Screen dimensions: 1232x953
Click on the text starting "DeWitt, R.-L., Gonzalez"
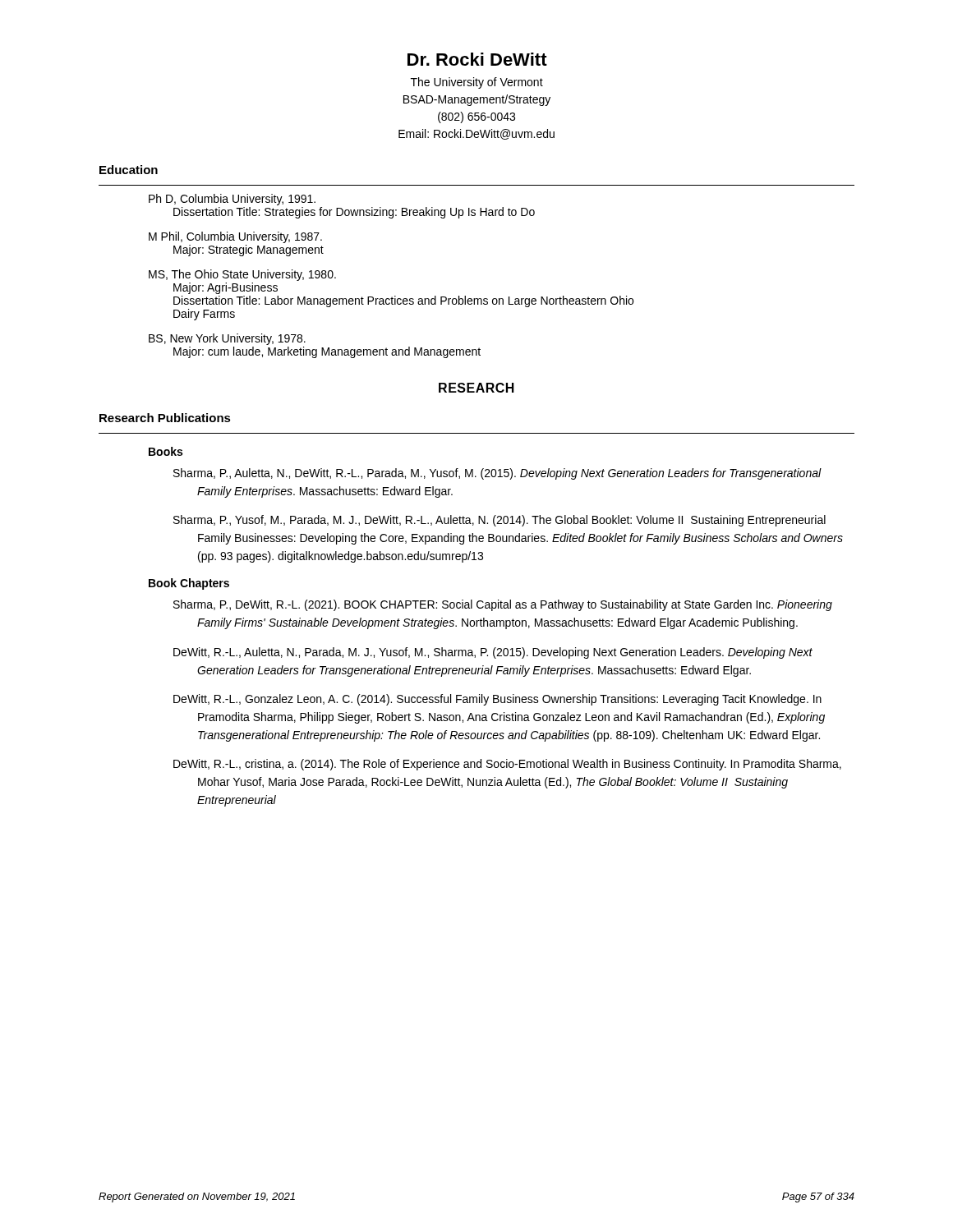(x=499, y=717)
